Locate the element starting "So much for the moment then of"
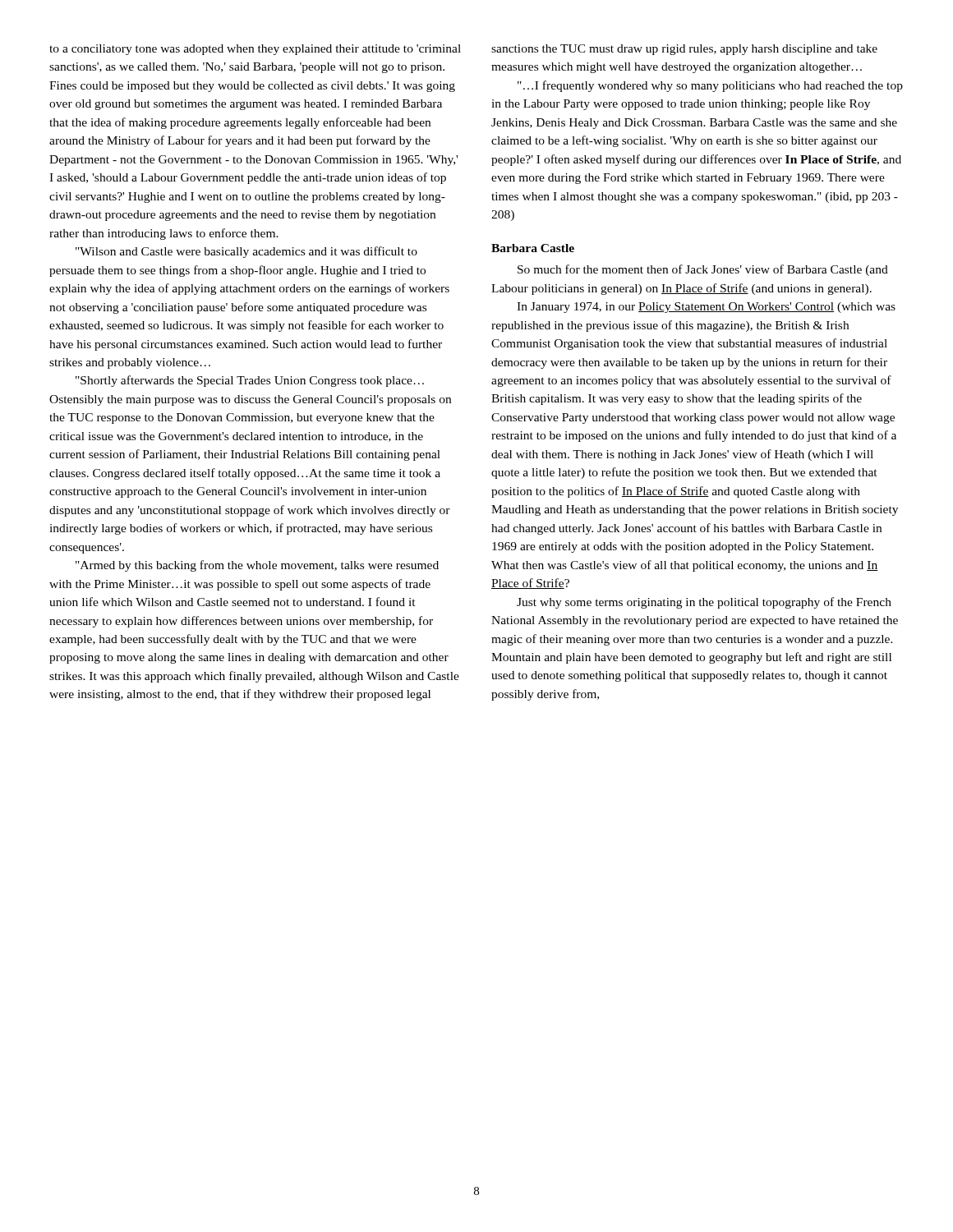The width and height of the screenshot is (953, 1232). point(698,279)
